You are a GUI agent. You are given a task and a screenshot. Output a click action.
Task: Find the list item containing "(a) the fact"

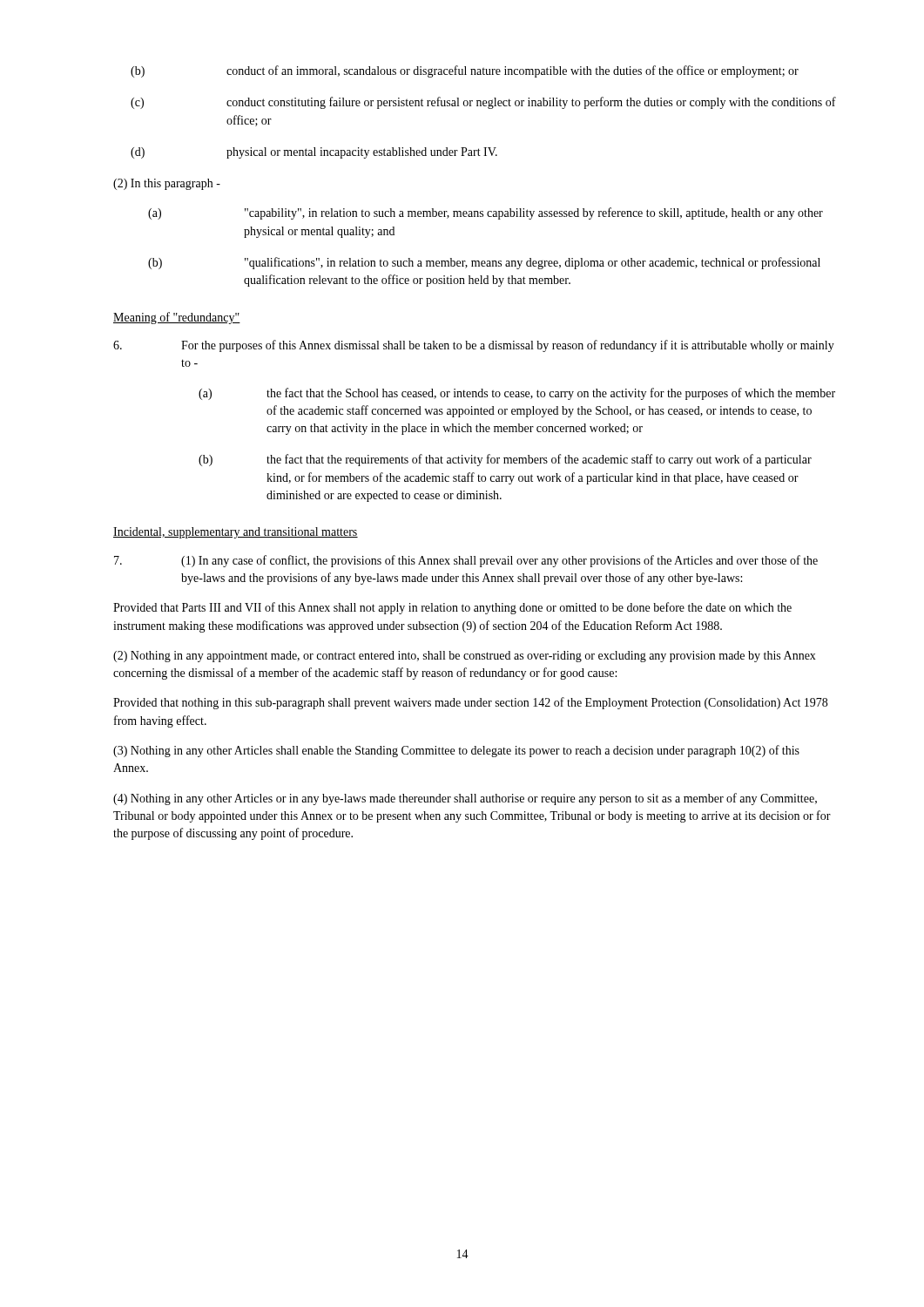click(509, 411)
